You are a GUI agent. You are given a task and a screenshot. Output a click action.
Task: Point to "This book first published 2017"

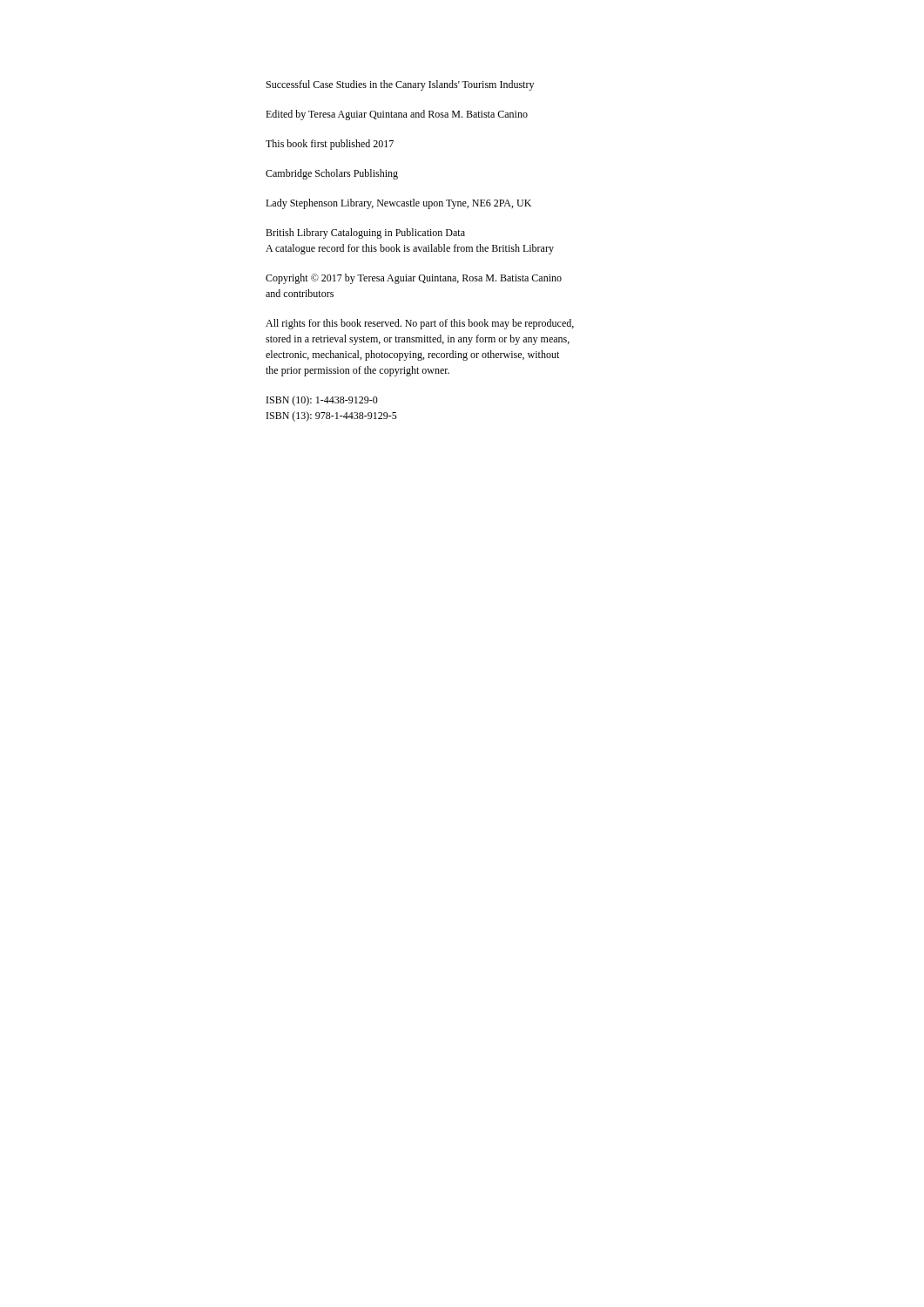(330, 144)
